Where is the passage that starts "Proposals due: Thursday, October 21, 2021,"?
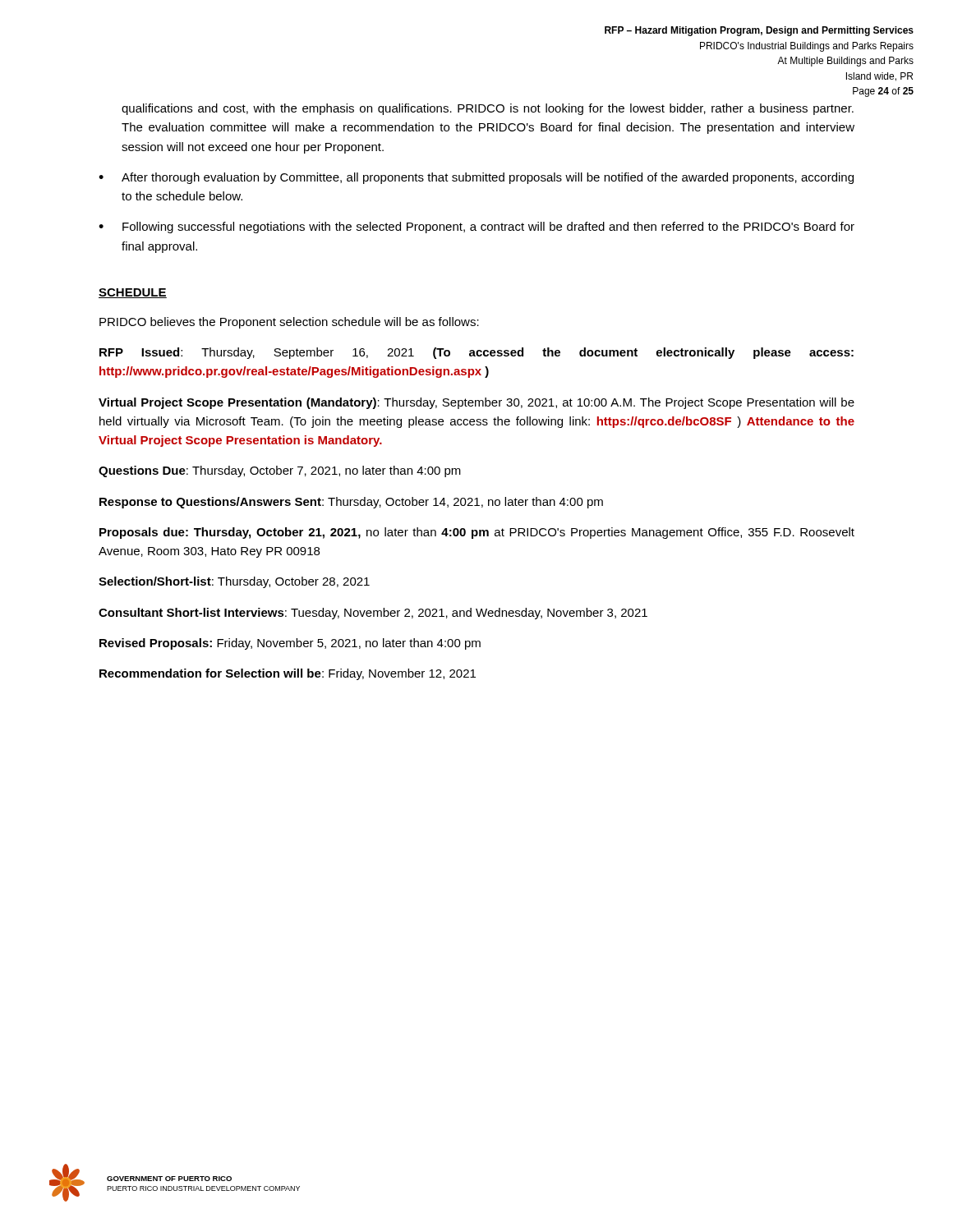The height and width of the screenshot is (1232, 953). [x=476, y=541]
